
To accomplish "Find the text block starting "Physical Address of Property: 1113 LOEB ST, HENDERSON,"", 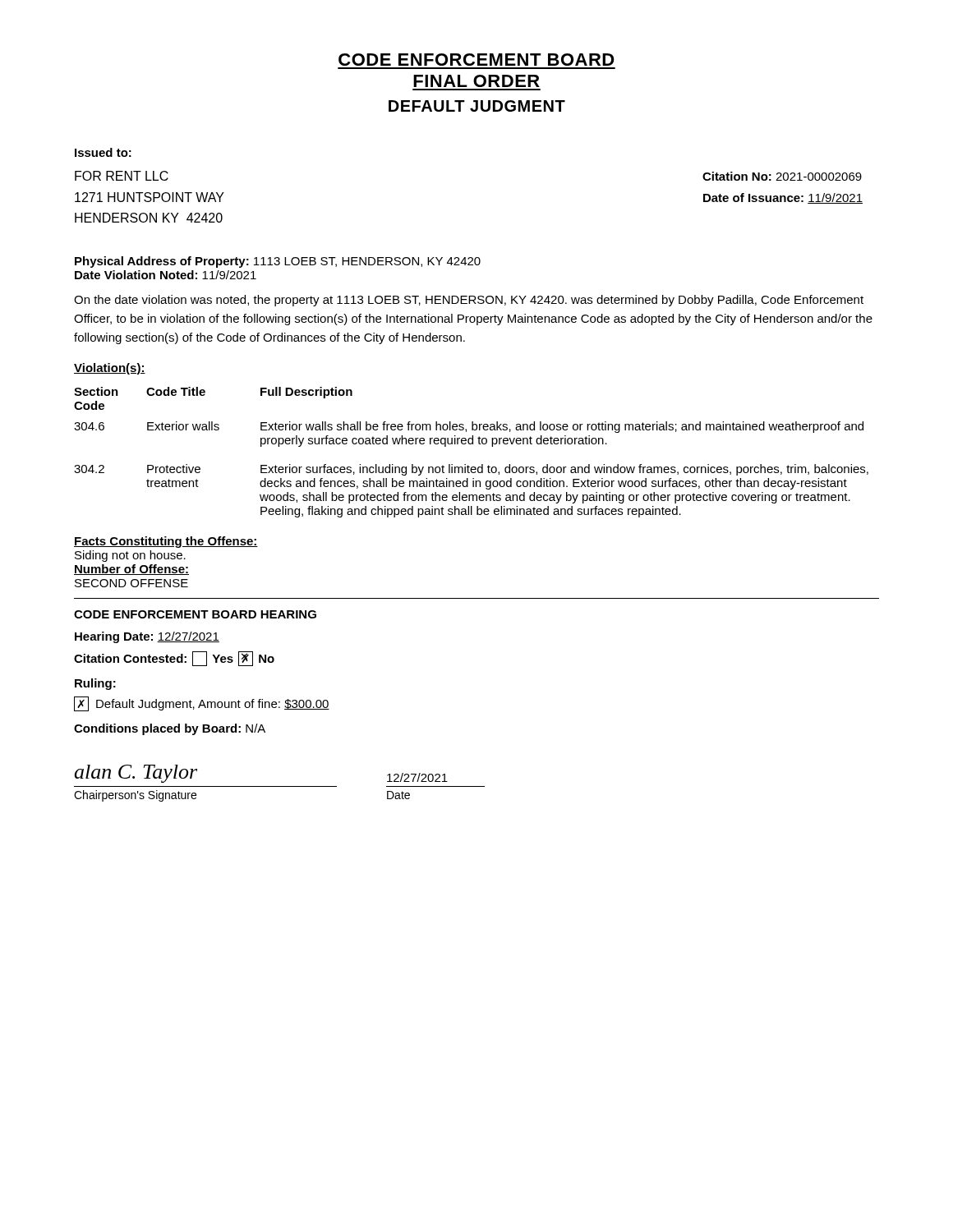I will 277,268.
